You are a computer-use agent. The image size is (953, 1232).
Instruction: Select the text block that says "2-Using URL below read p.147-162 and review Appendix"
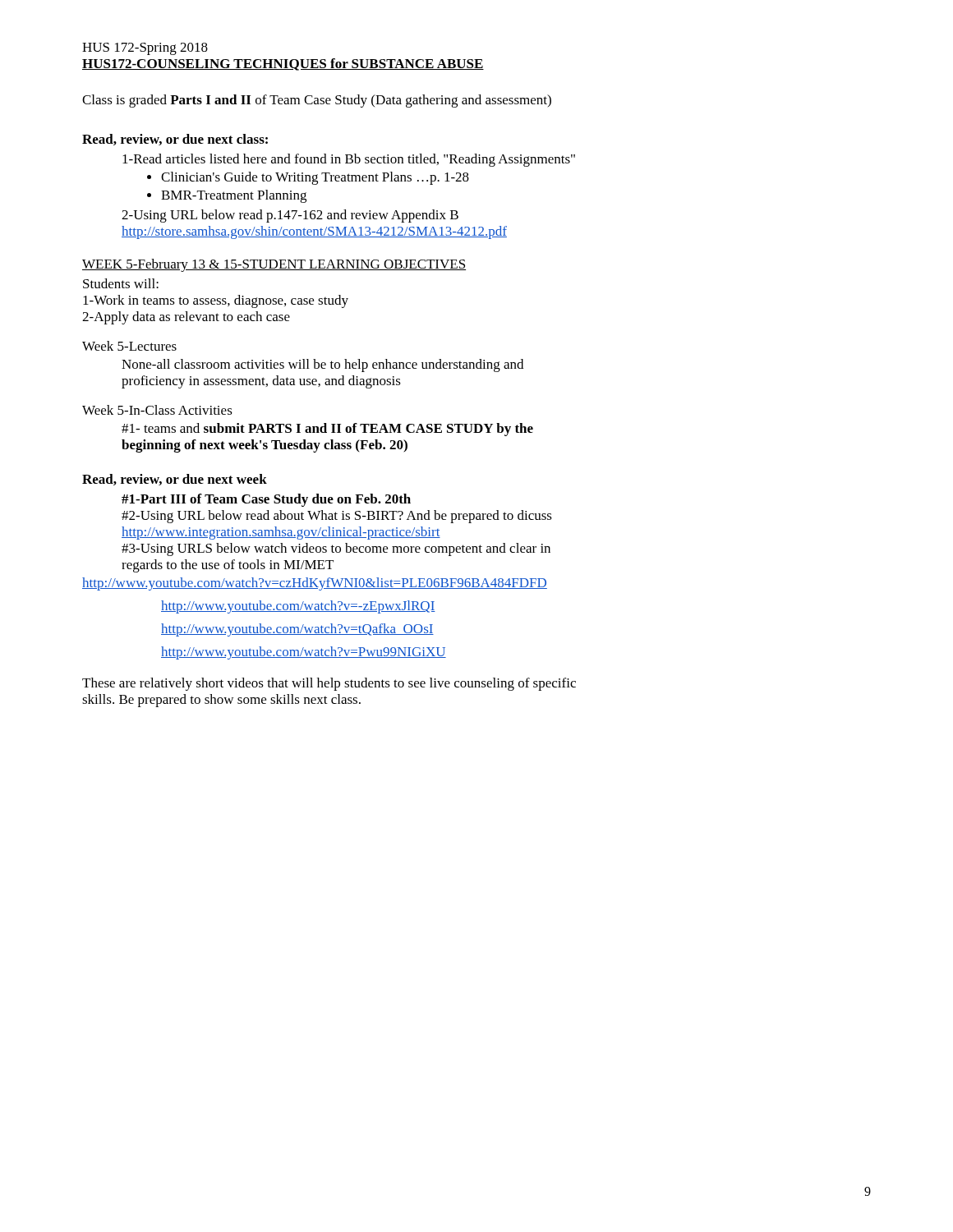(314, 223)
